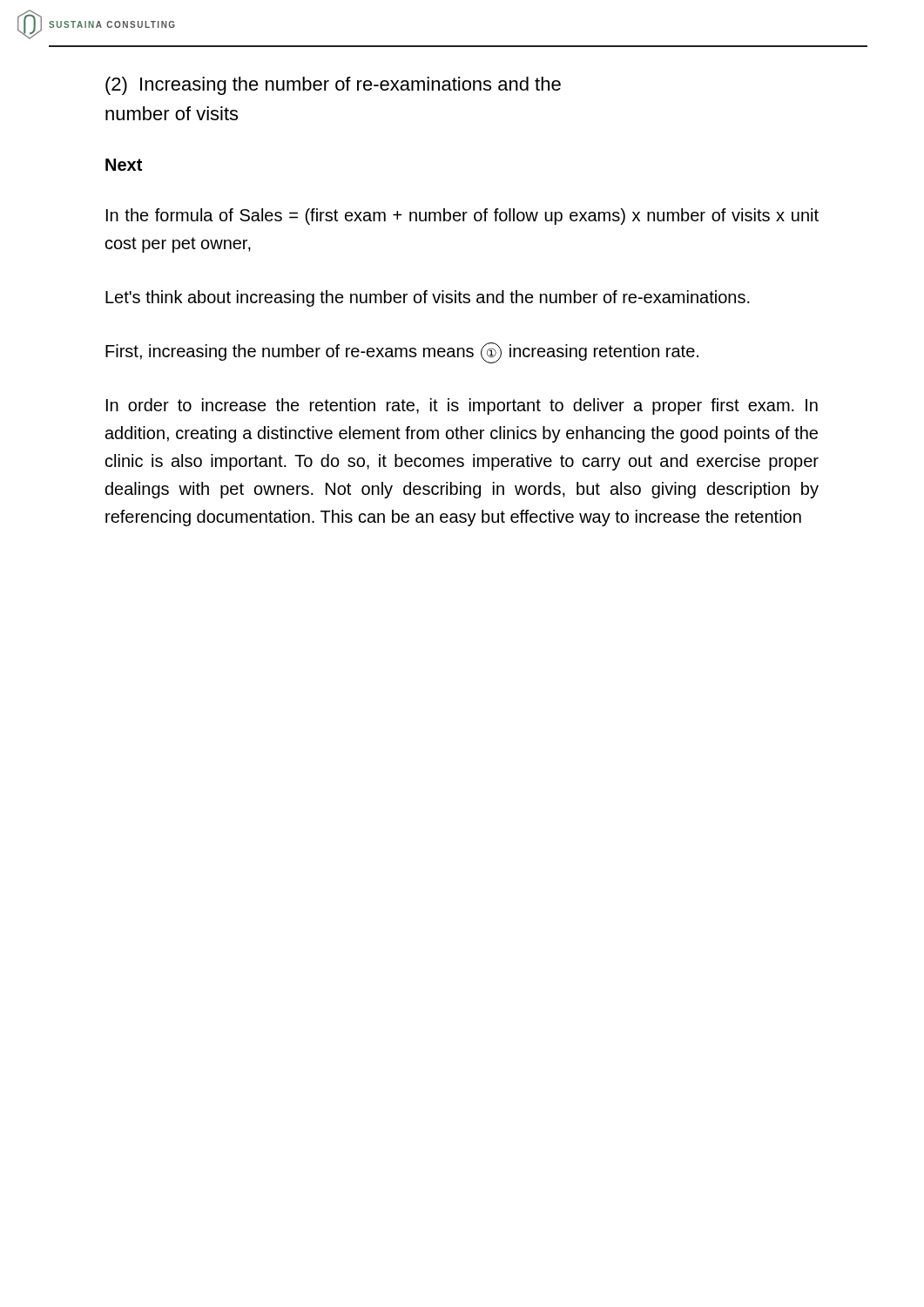The image size is (924, 1307).
Task: Click the section header
Action: tap(123, 165)
